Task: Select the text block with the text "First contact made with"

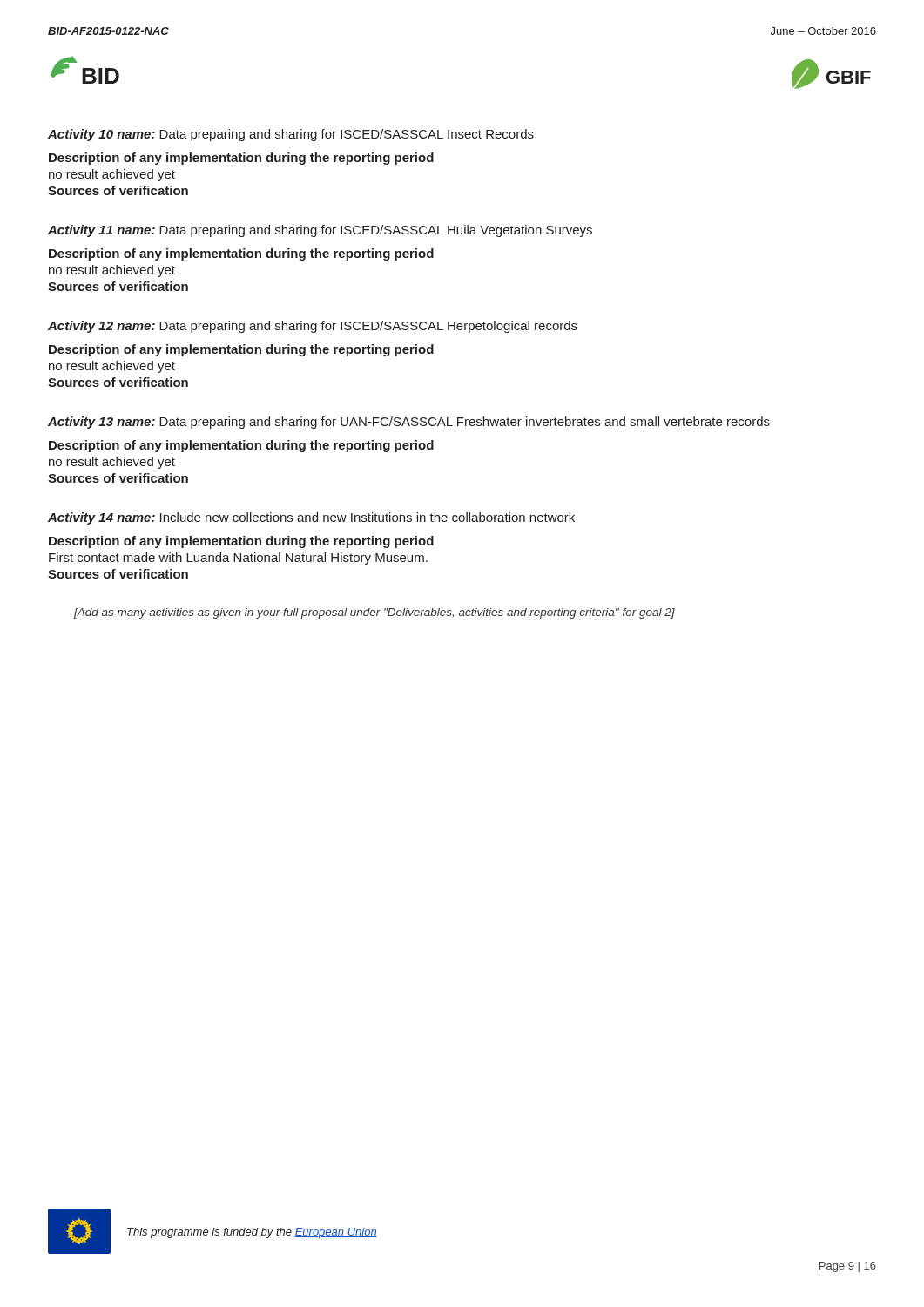Action: point(238,557)
